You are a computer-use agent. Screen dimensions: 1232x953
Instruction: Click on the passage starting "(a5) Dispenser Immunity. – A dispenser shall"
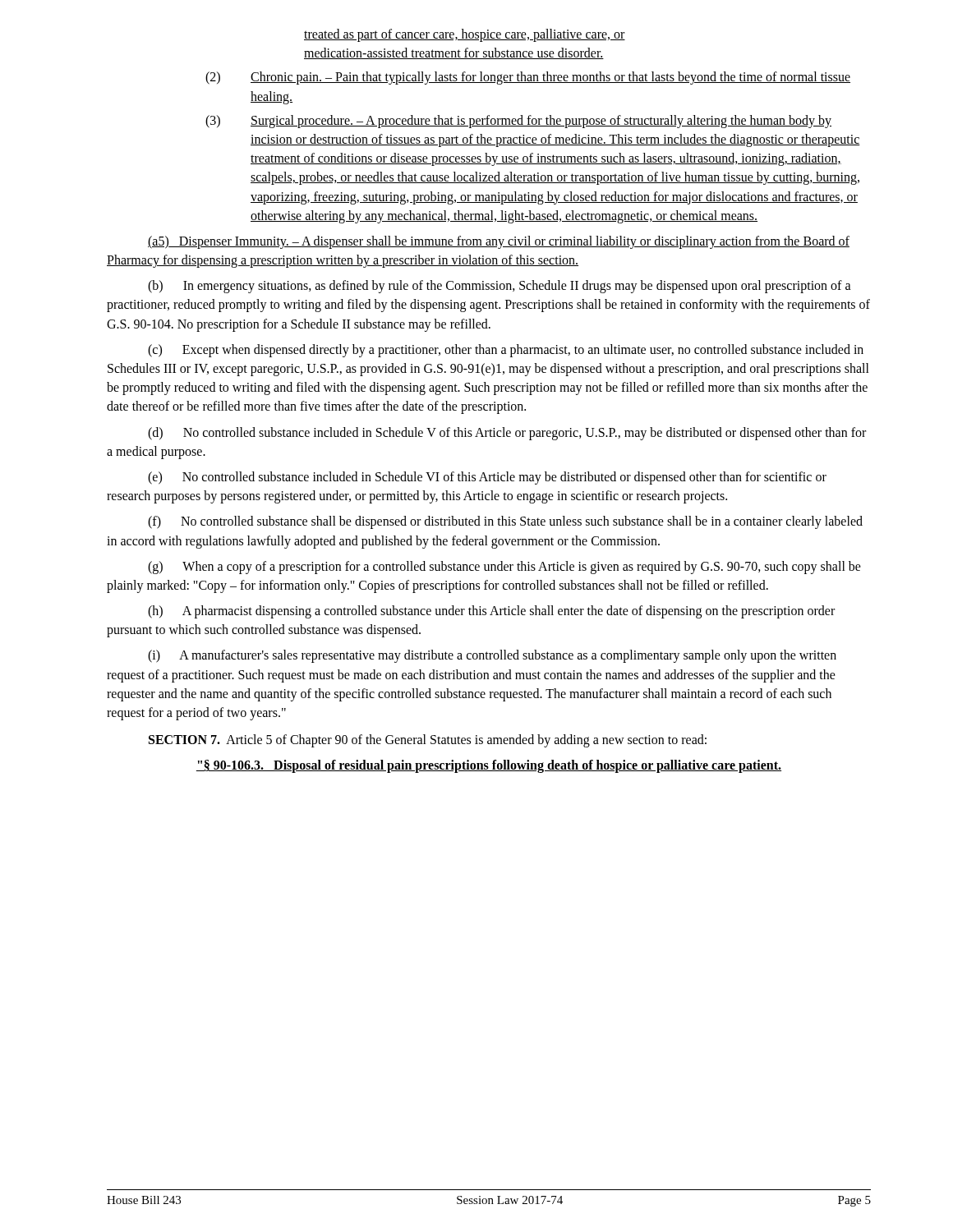[x=489, y=251]
